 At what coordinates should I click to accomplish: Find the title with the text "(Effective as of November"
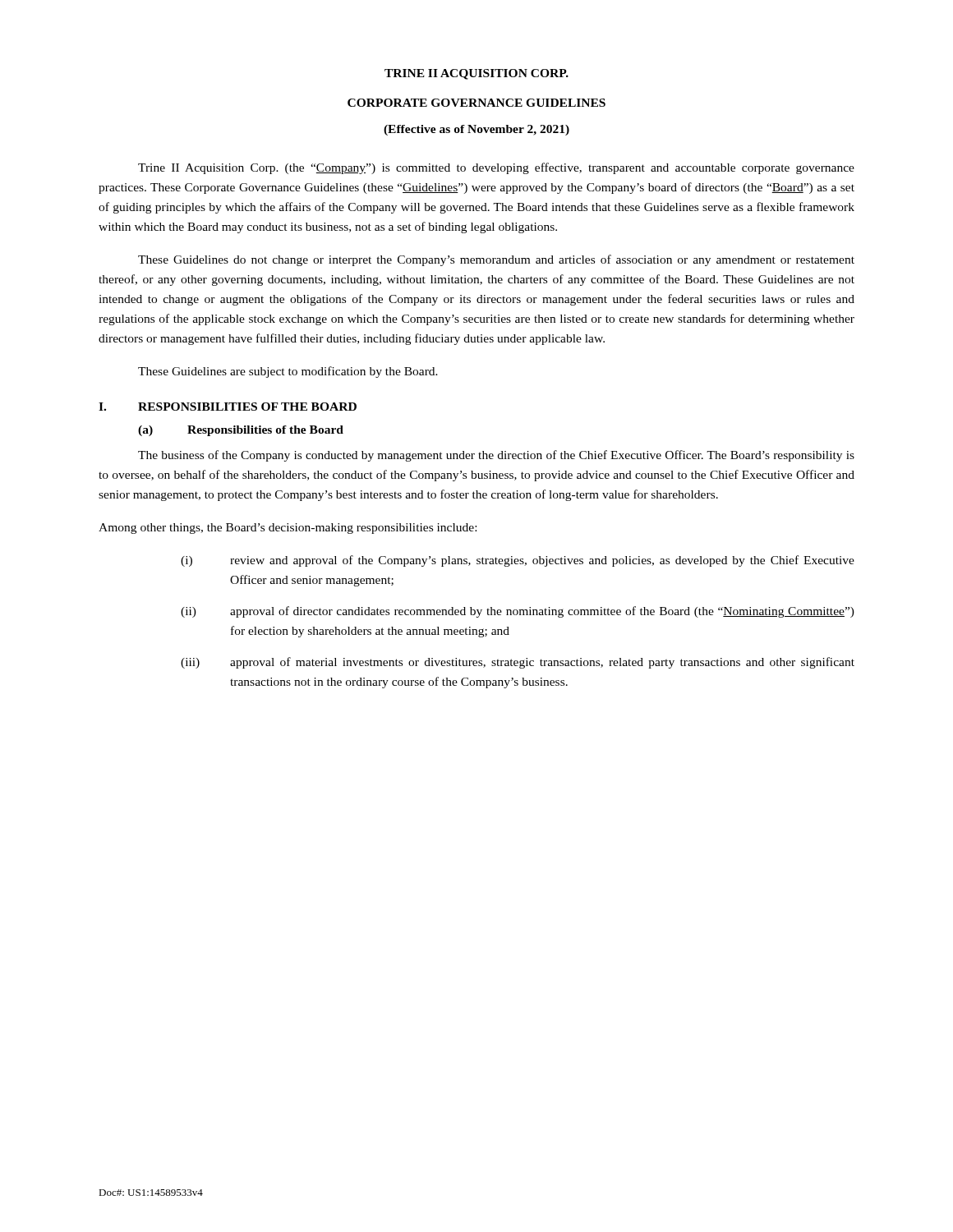[476, 129]
